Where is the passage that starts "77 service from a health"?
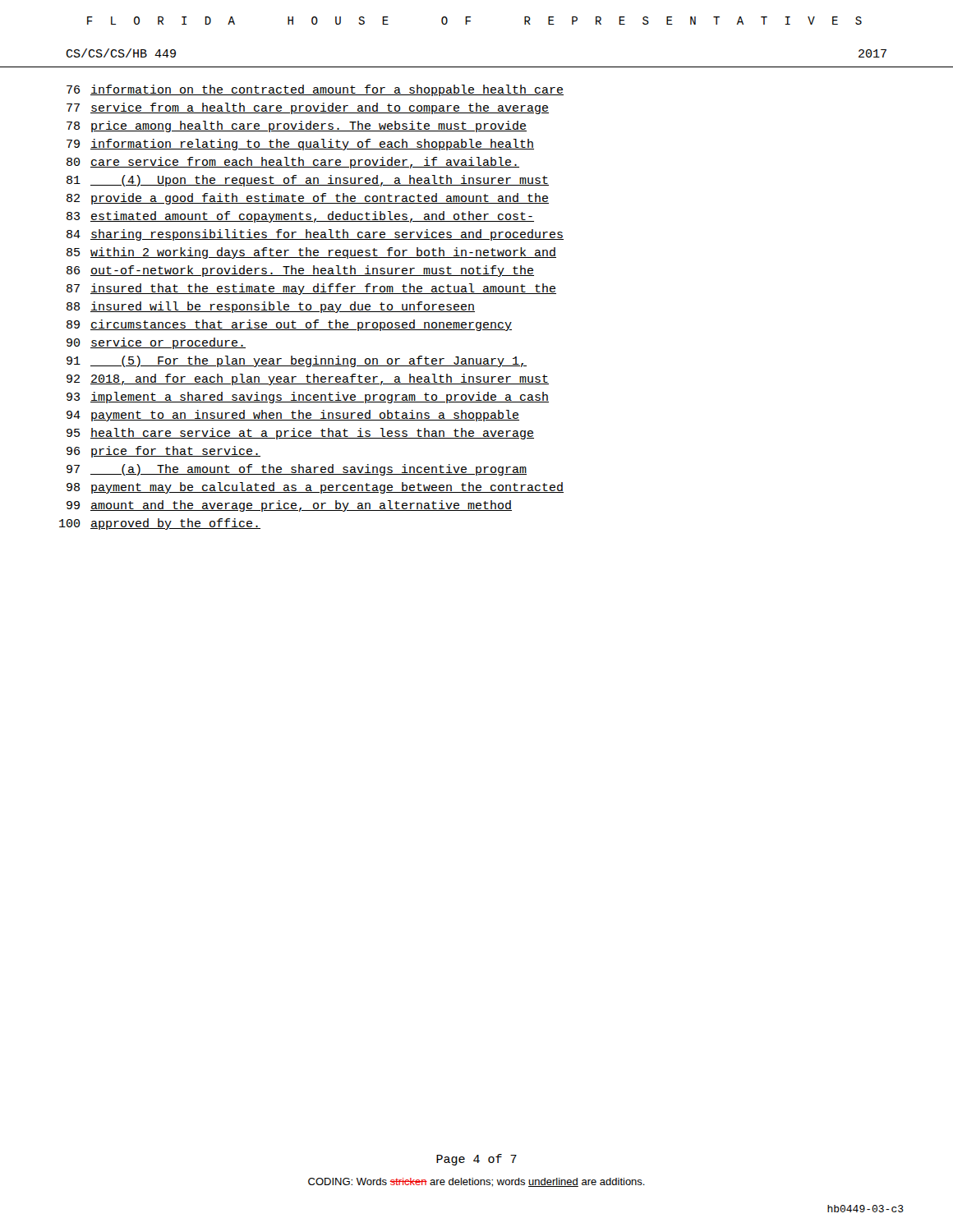Screen dimensions: 1232x953 [x=468, y=109]
